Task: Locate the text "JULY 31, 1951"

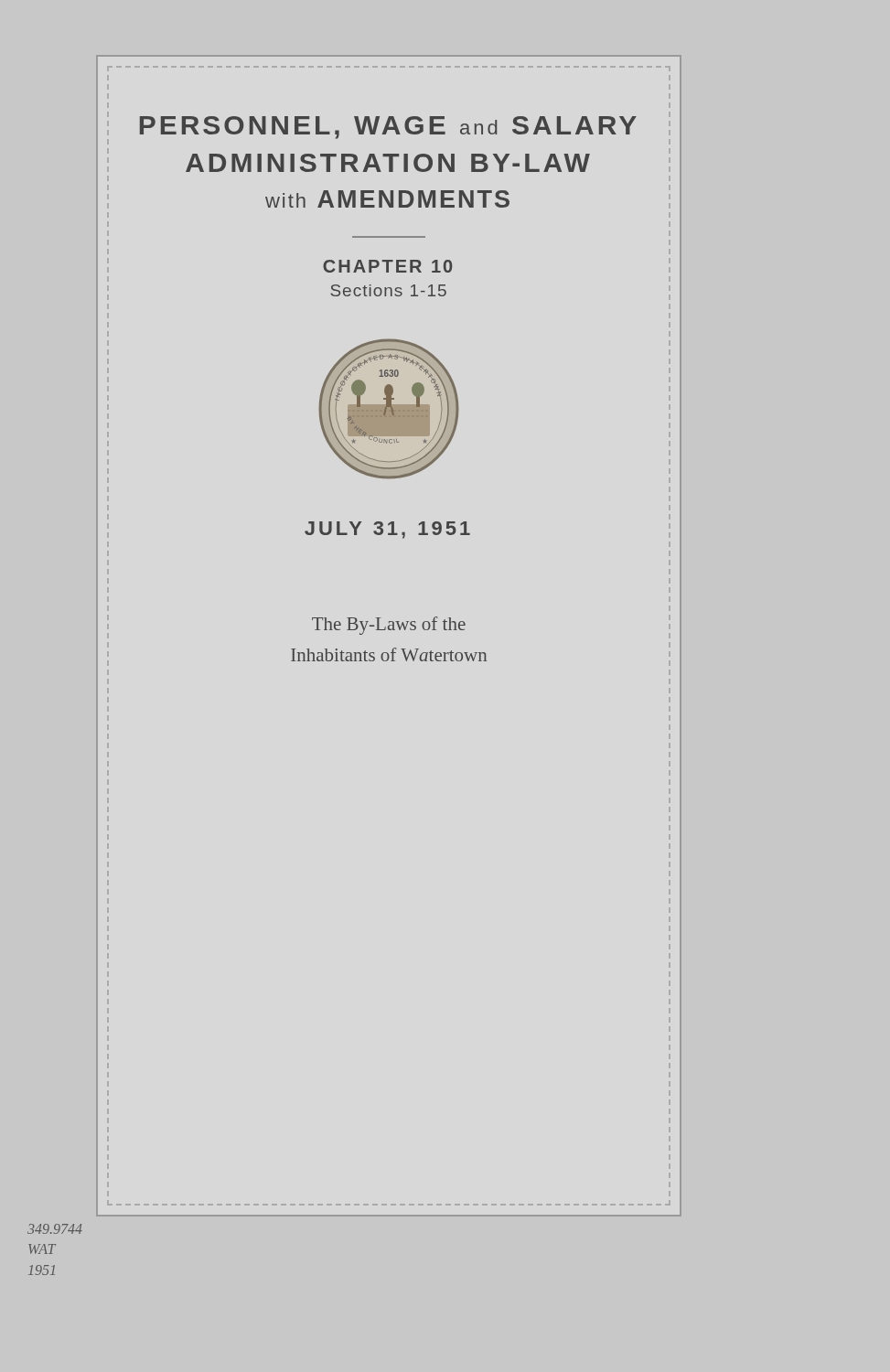Action: pyautogui.click(x=389, y=529)
